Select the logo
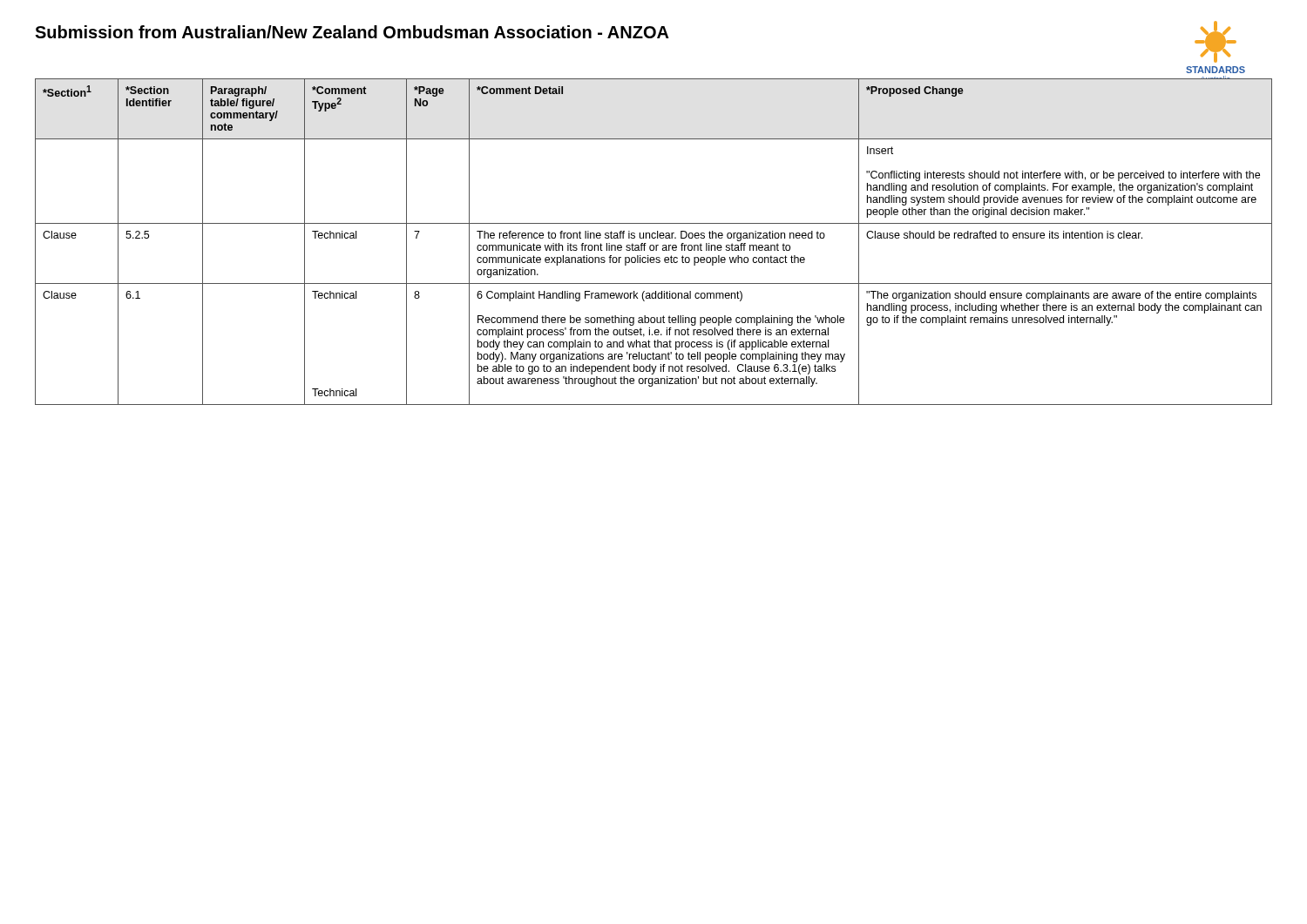The image size is (1307, 924). (1216, 48)
